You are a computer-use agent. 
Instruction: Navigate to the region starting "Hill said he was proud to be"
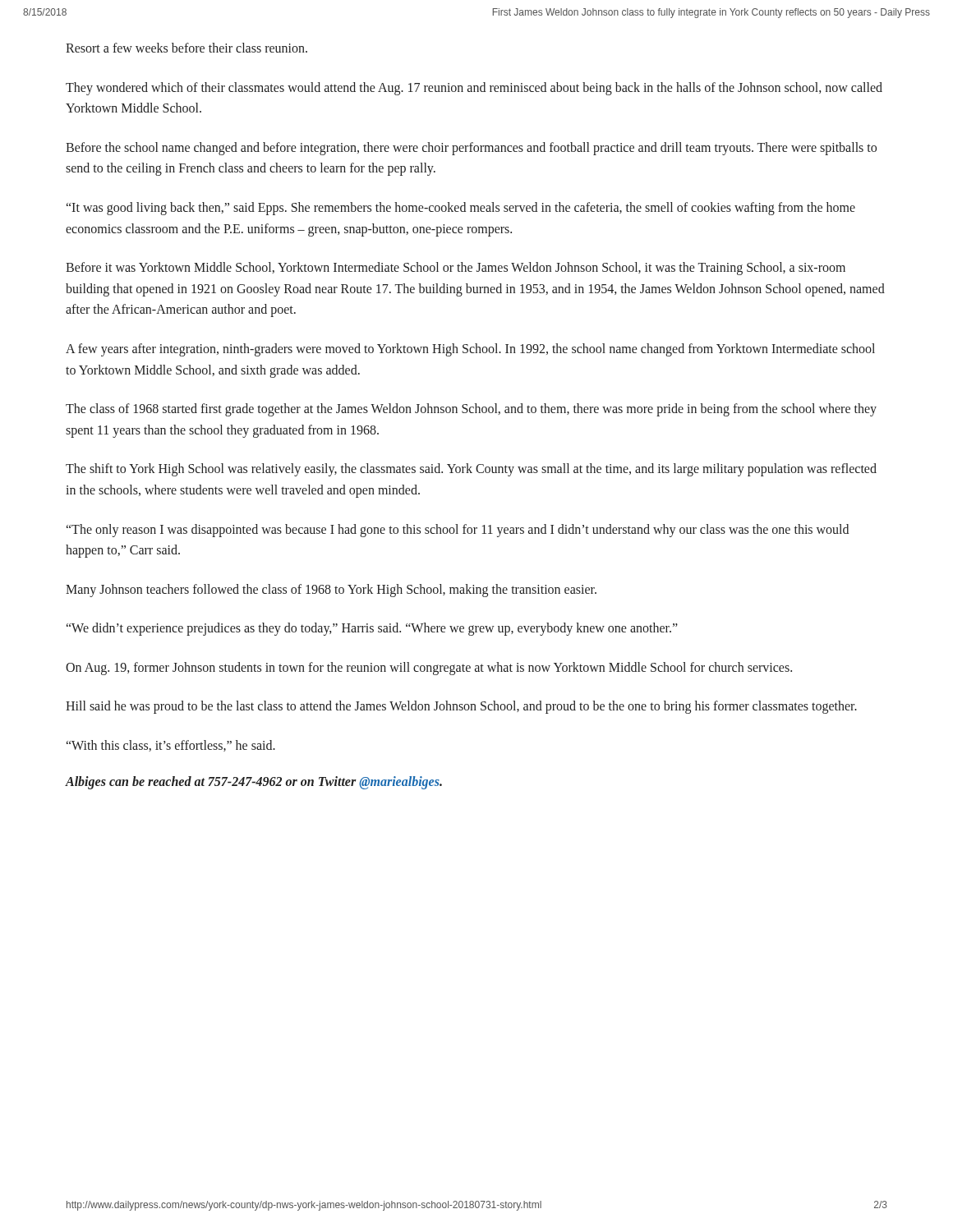click(x=462, y=706)
